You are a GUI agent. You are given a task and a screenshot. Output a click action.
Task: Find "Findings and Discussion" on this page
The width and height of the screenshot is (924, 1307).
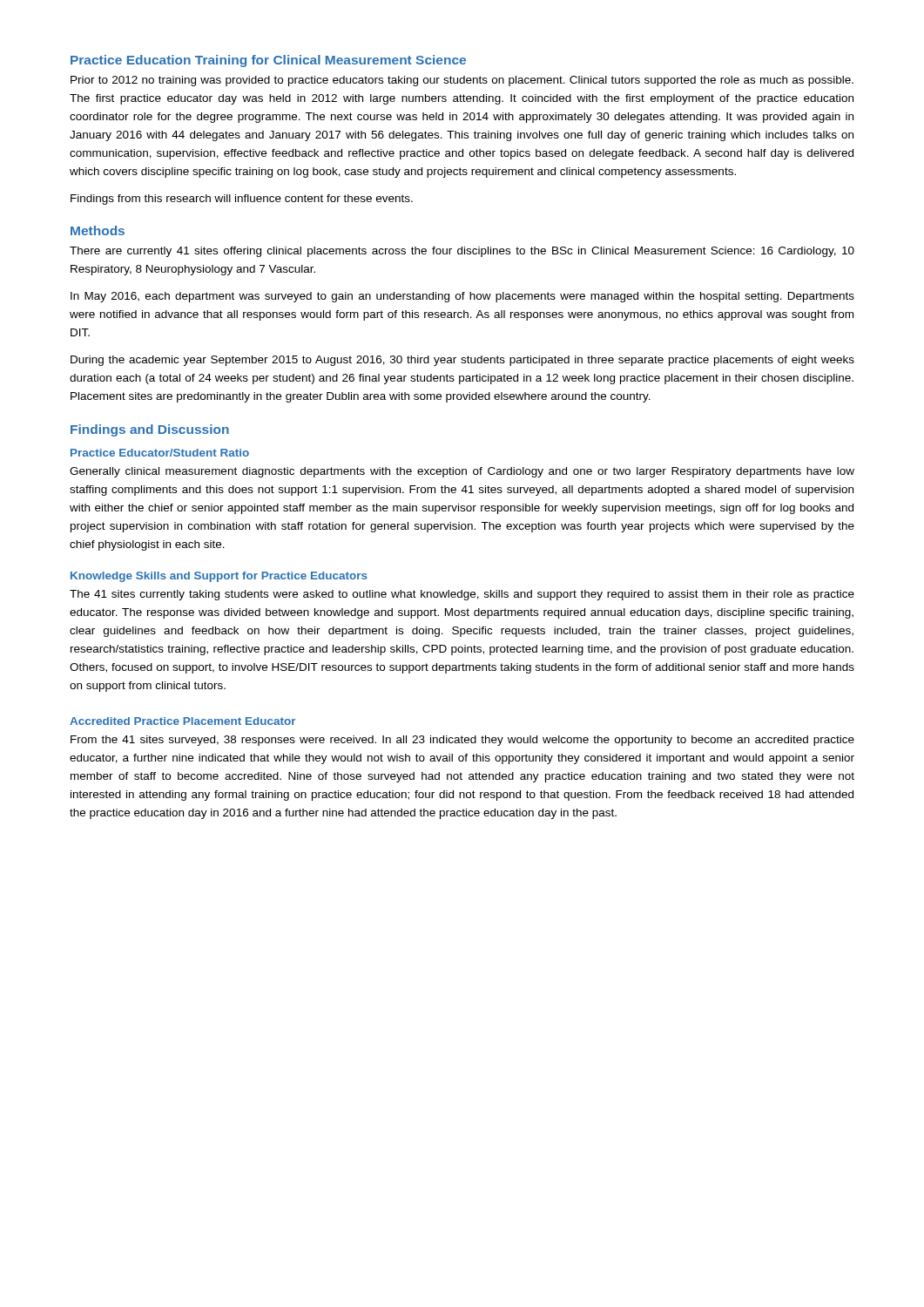tap(150, 429)
